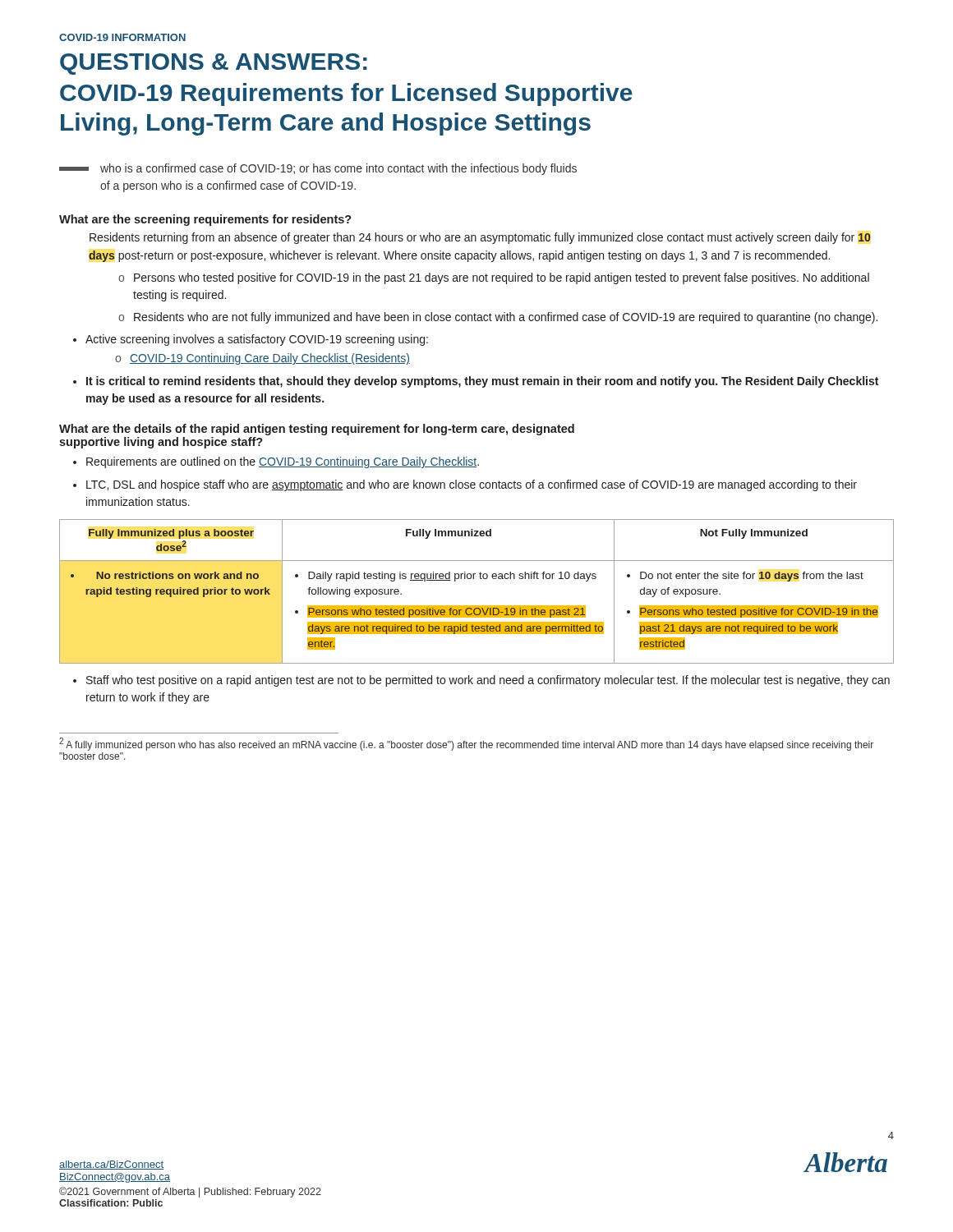Click on the list item with the text "Persons who tested positive for COVID-19"
The height and width of the screenshot is (1232, 953).
coord(501,287)
